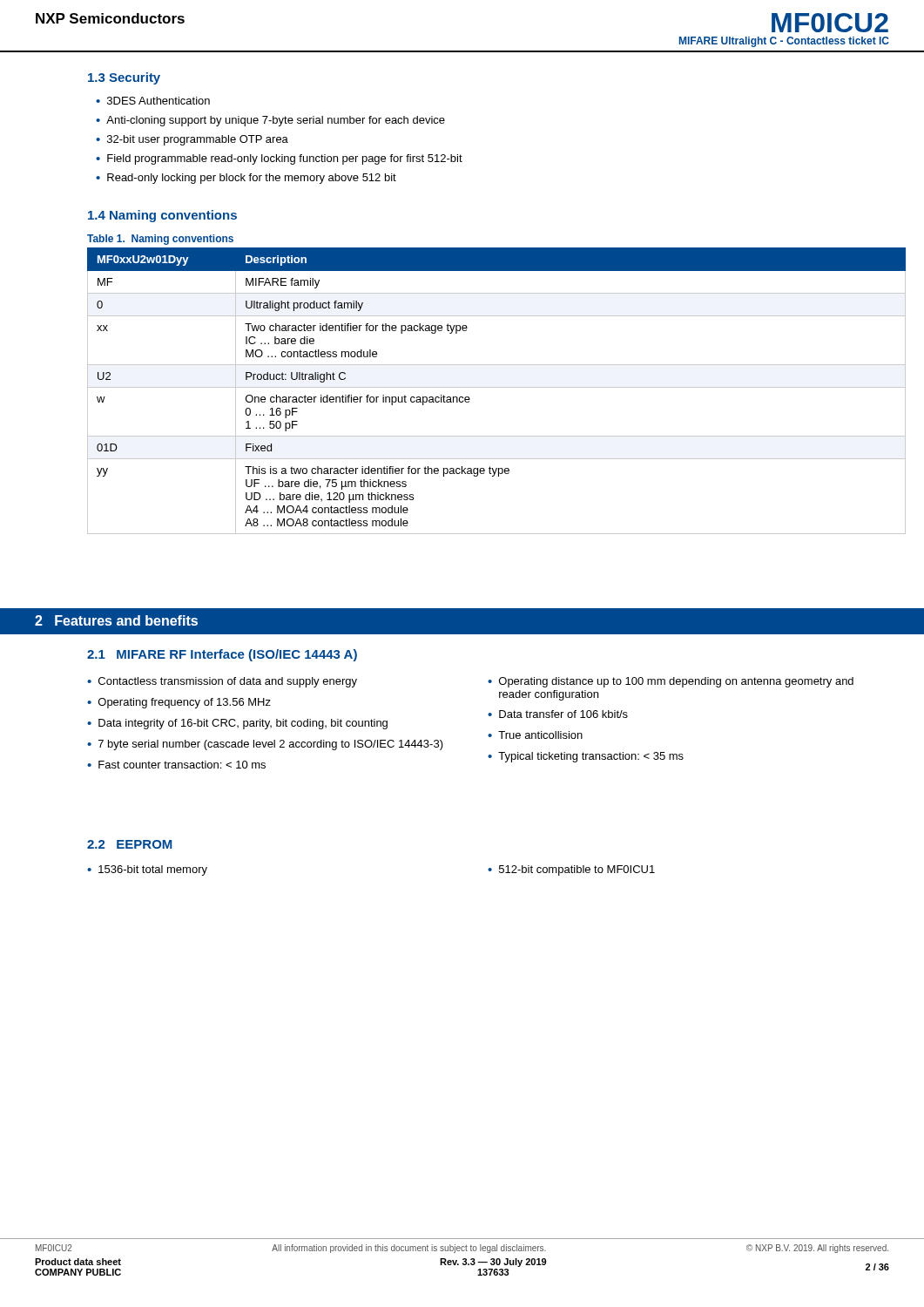Screen dimensions: 1307x924
Task: Find "• 32-bit user programmable OTP area" on this page
Action: [192, 139]
